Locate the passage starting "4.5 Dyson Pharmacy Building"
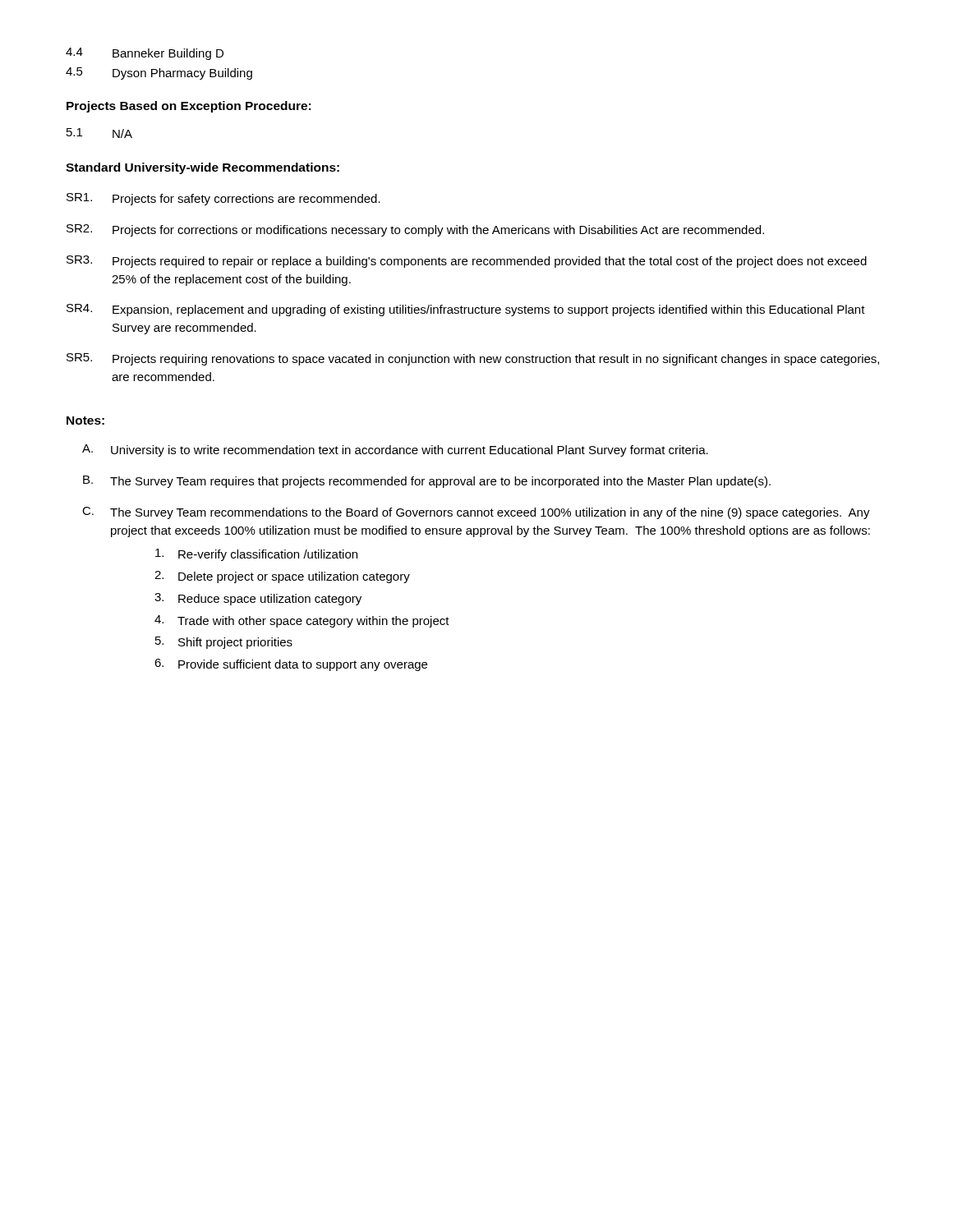The height and width of the screenshot is (1232, 953). pyautogui.click(x=159, y=74)
